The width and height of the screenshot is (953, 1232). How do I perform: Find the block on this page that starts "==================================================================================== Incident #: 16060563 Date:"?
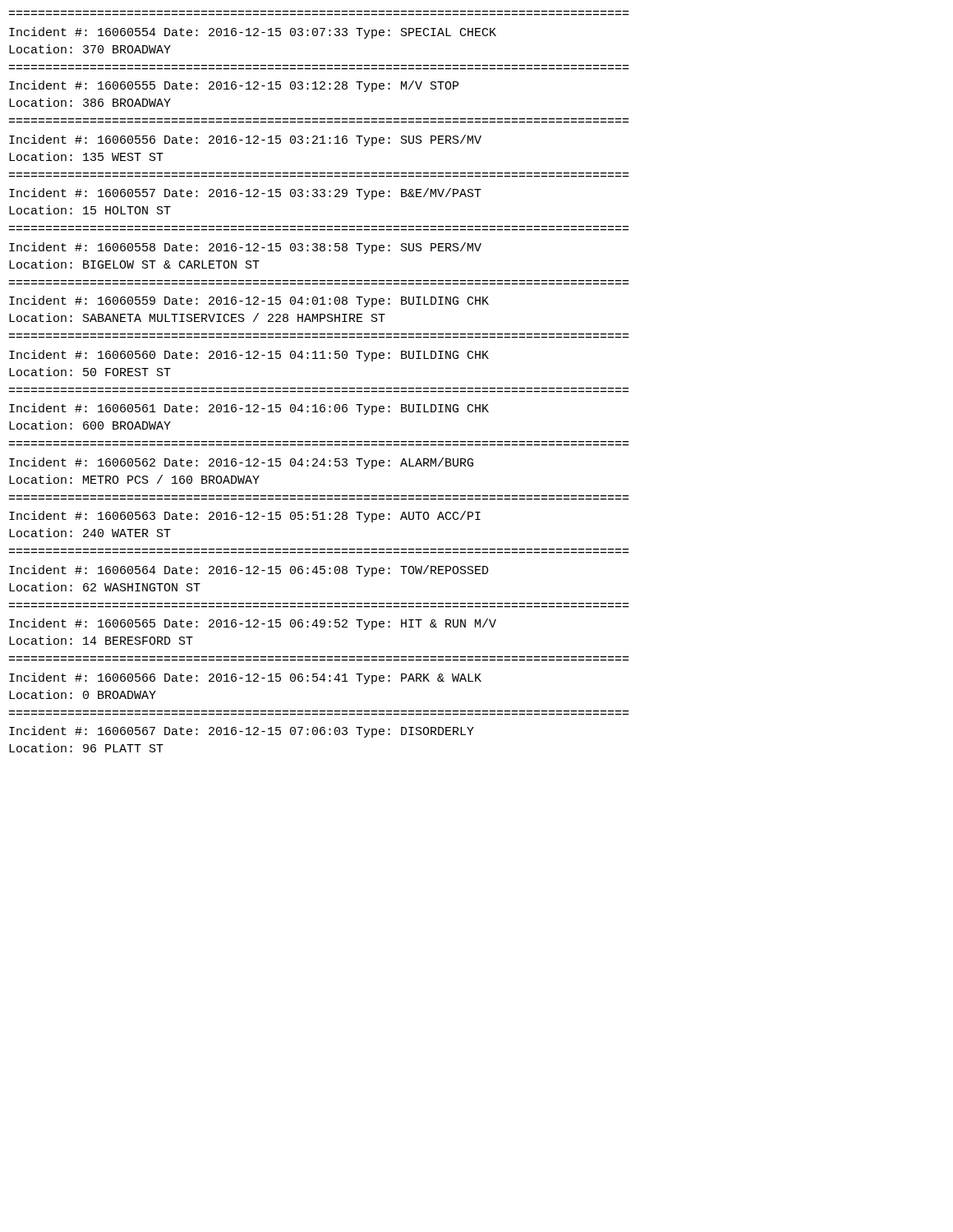coord(476,518)
